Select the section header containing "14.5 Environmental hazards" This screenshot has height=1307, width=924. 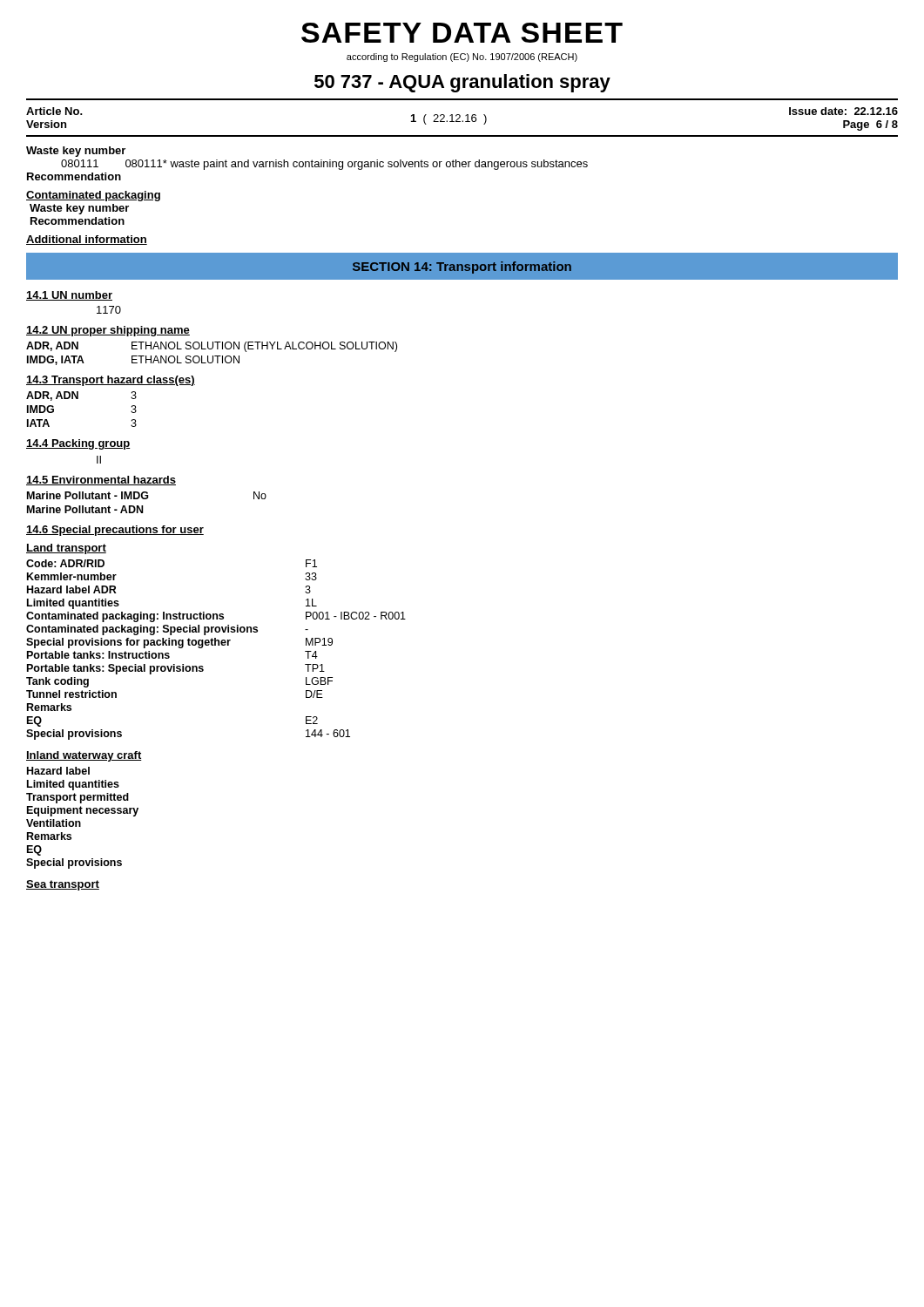(101, 480)
